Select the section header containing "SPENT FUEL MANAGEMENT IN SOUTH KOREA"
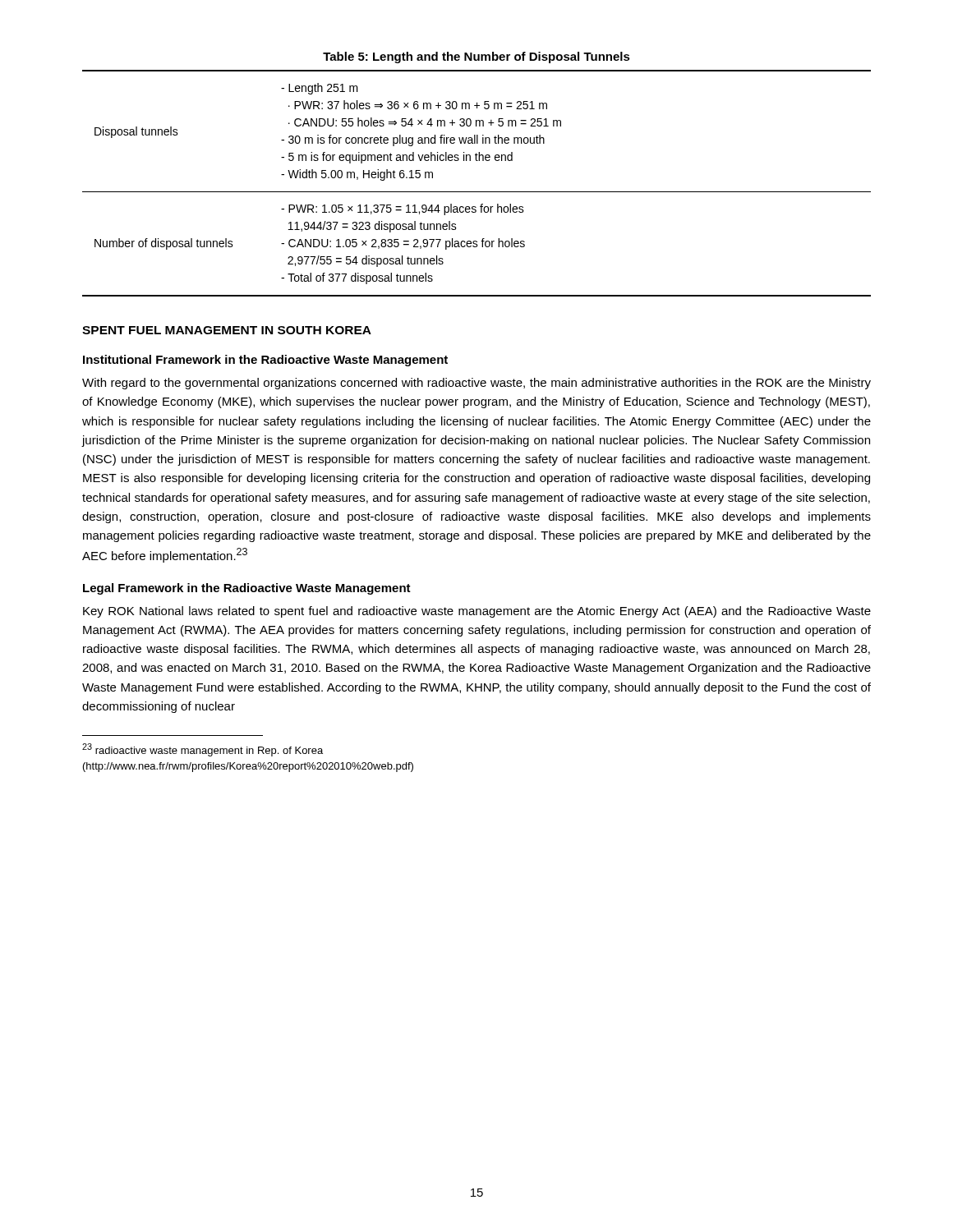 click(227, 330)
